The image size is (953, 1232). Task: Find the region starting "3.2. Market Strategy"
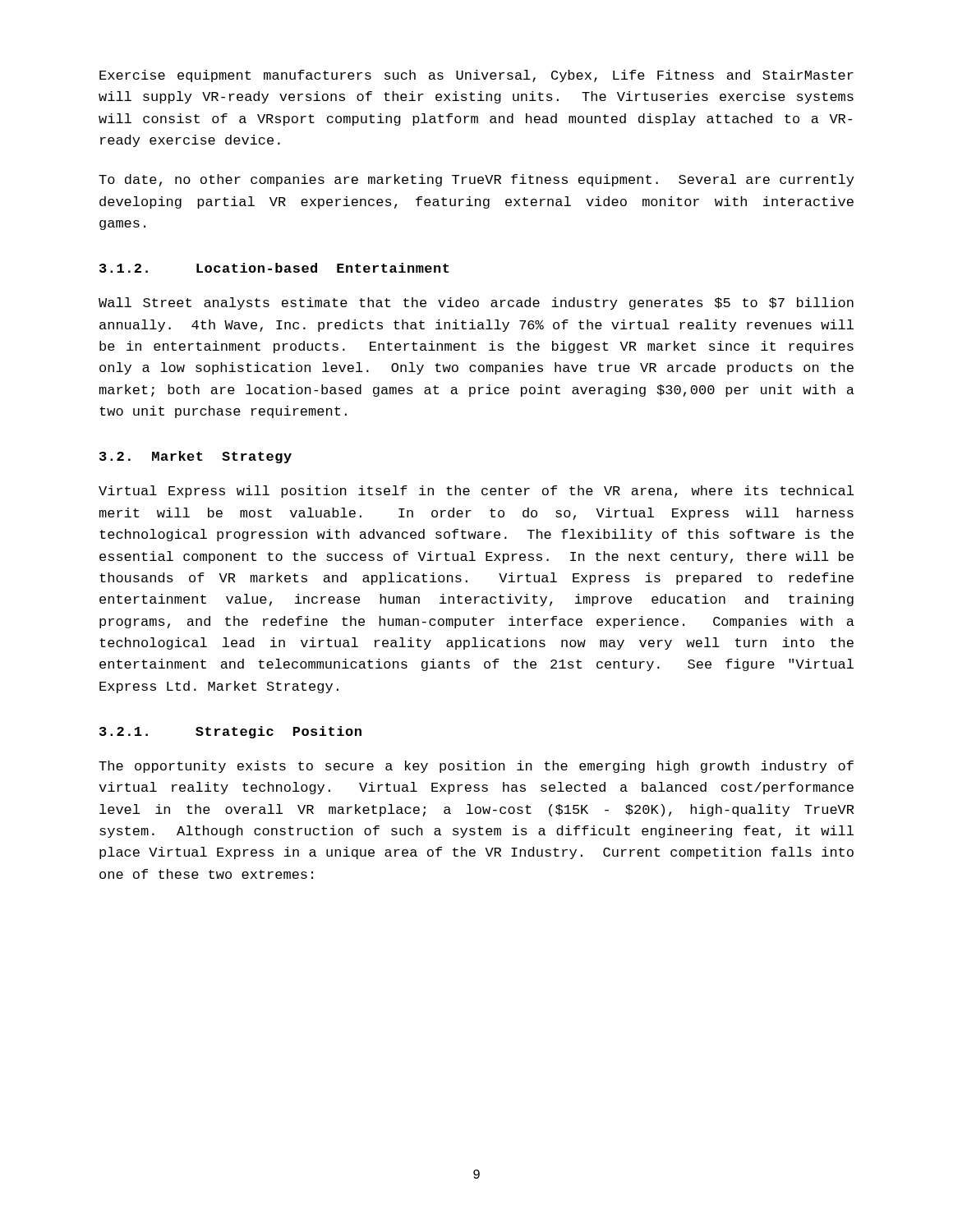pyautogui.click(x=195, y=457)
